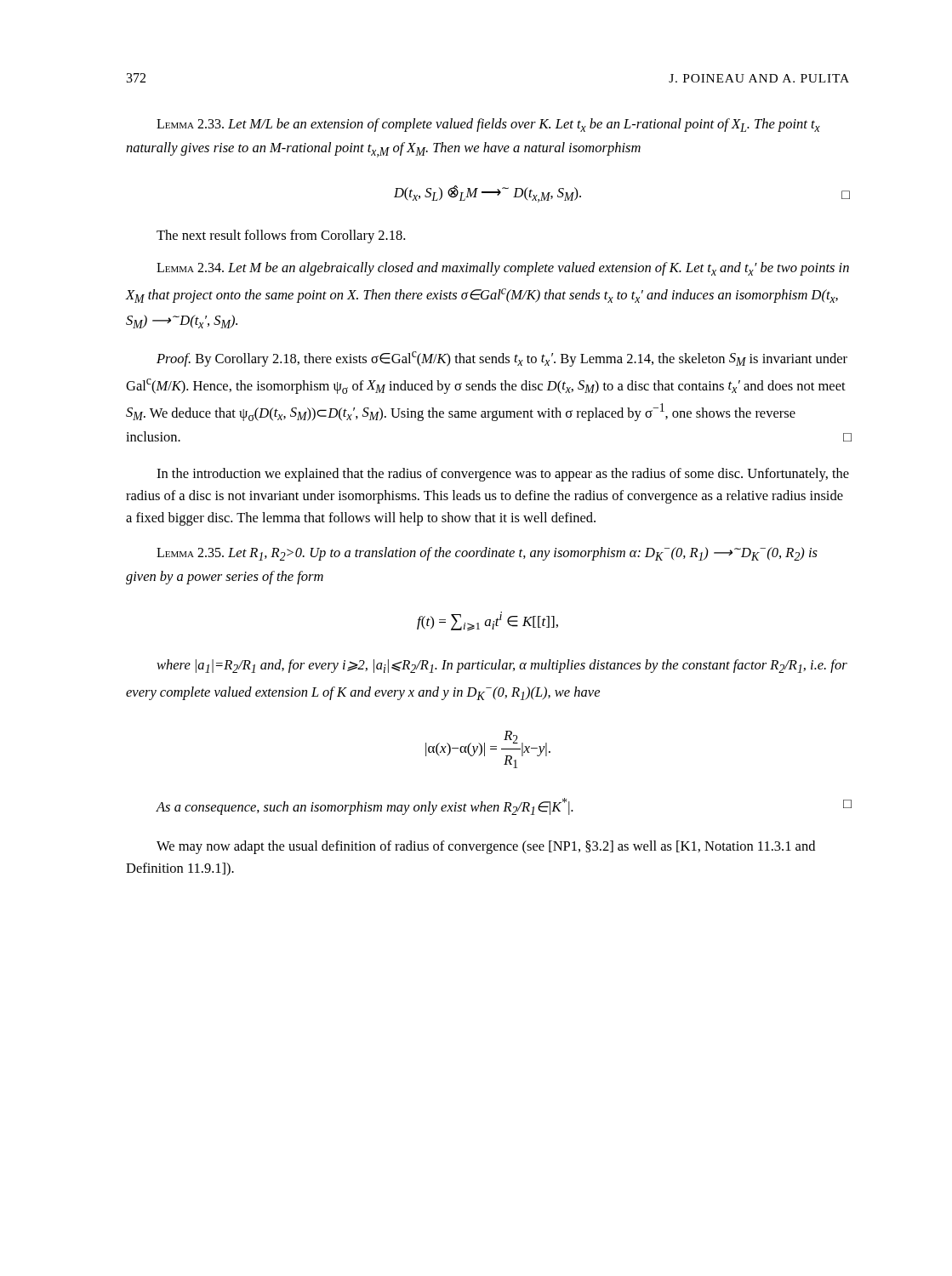Select the element starting "where |a1|=R2/R1 and, for every i⩾2, |ai|⩽R2/R1."
This screenshot has width=952, height=1276.
[x=486, y=680]
